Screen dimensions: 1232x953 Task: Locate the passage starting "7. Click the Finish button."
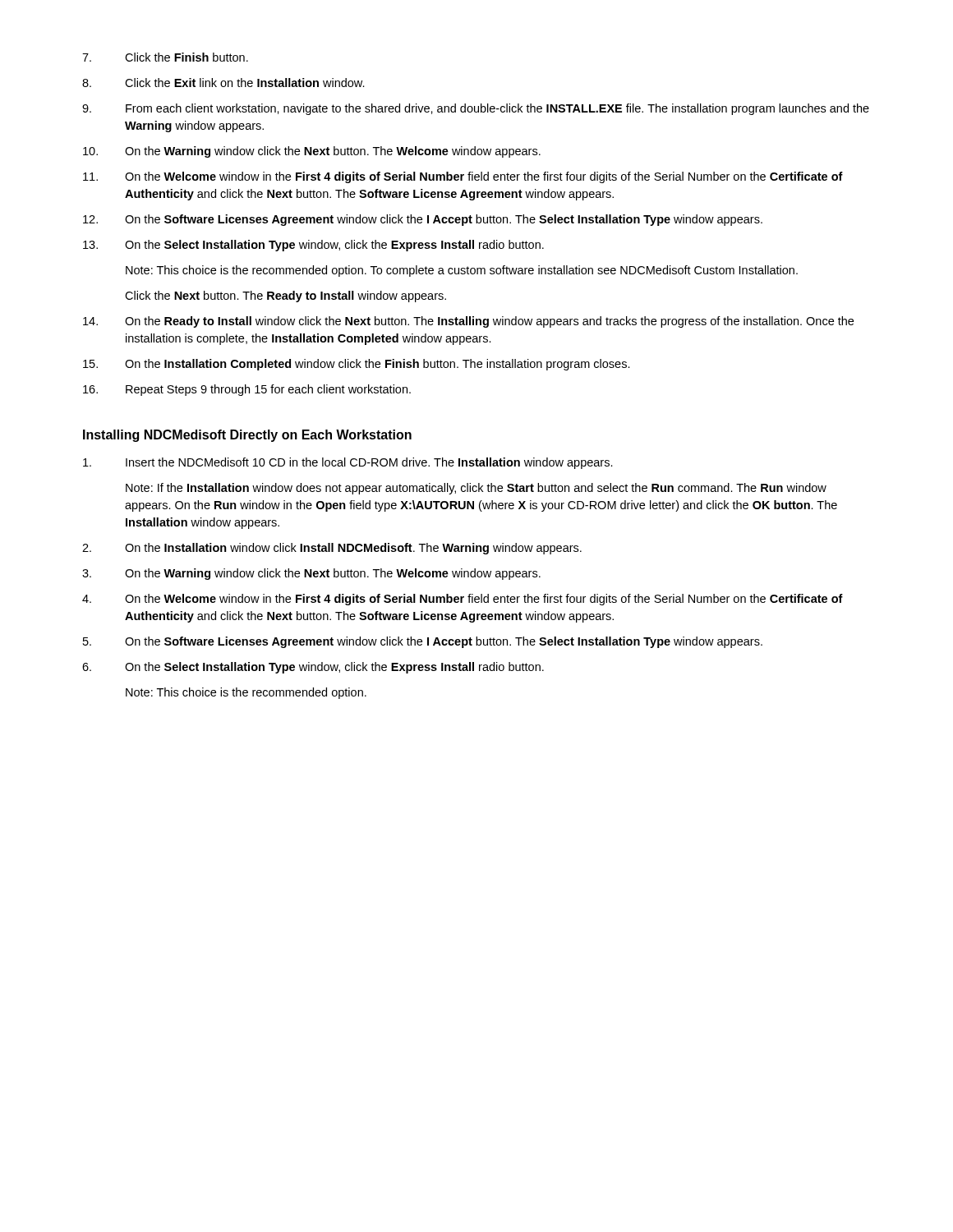(x=165, y=57)
